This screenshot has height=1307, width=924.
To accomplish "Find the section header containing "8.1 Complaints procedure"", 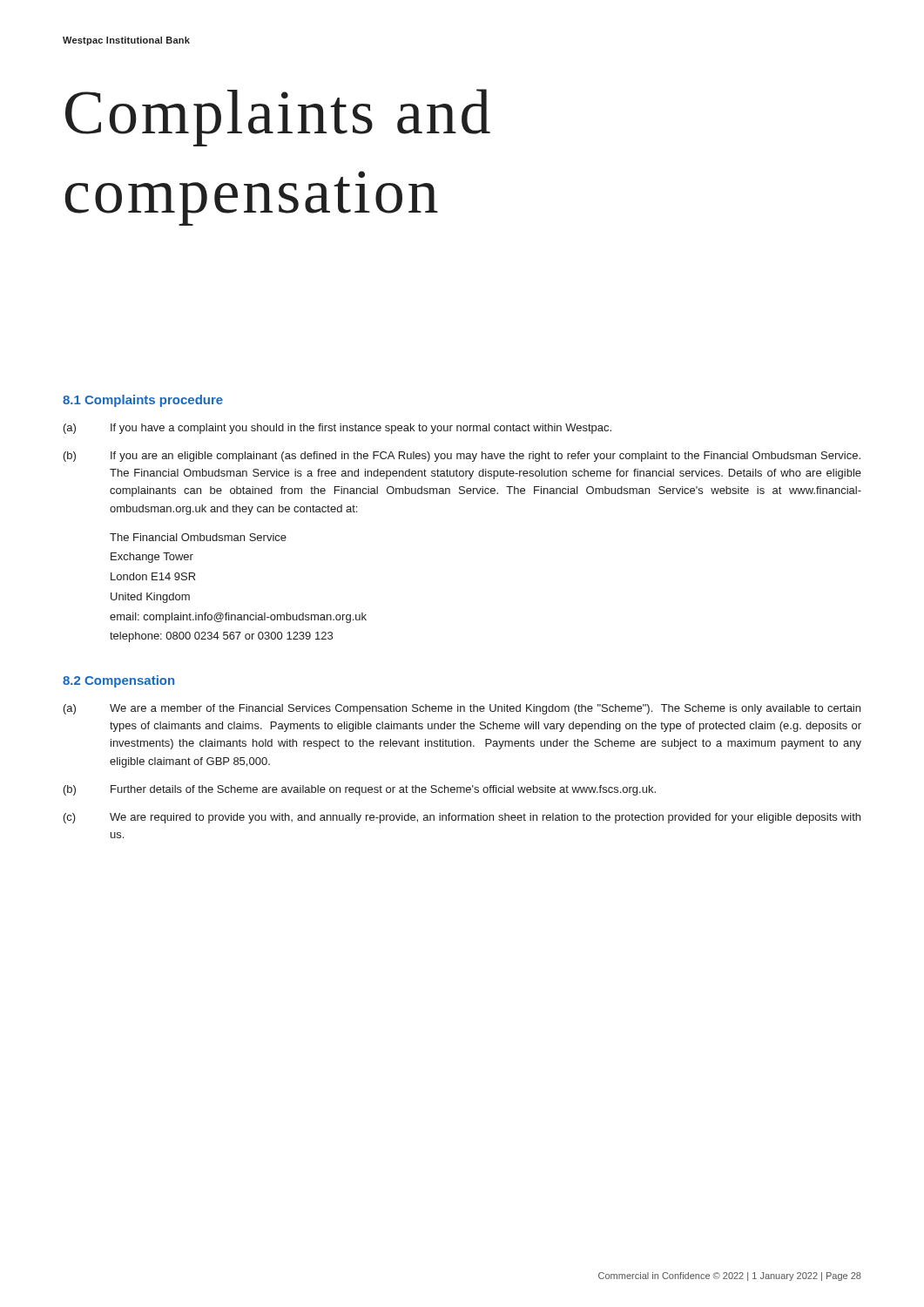I will [143, 399].
